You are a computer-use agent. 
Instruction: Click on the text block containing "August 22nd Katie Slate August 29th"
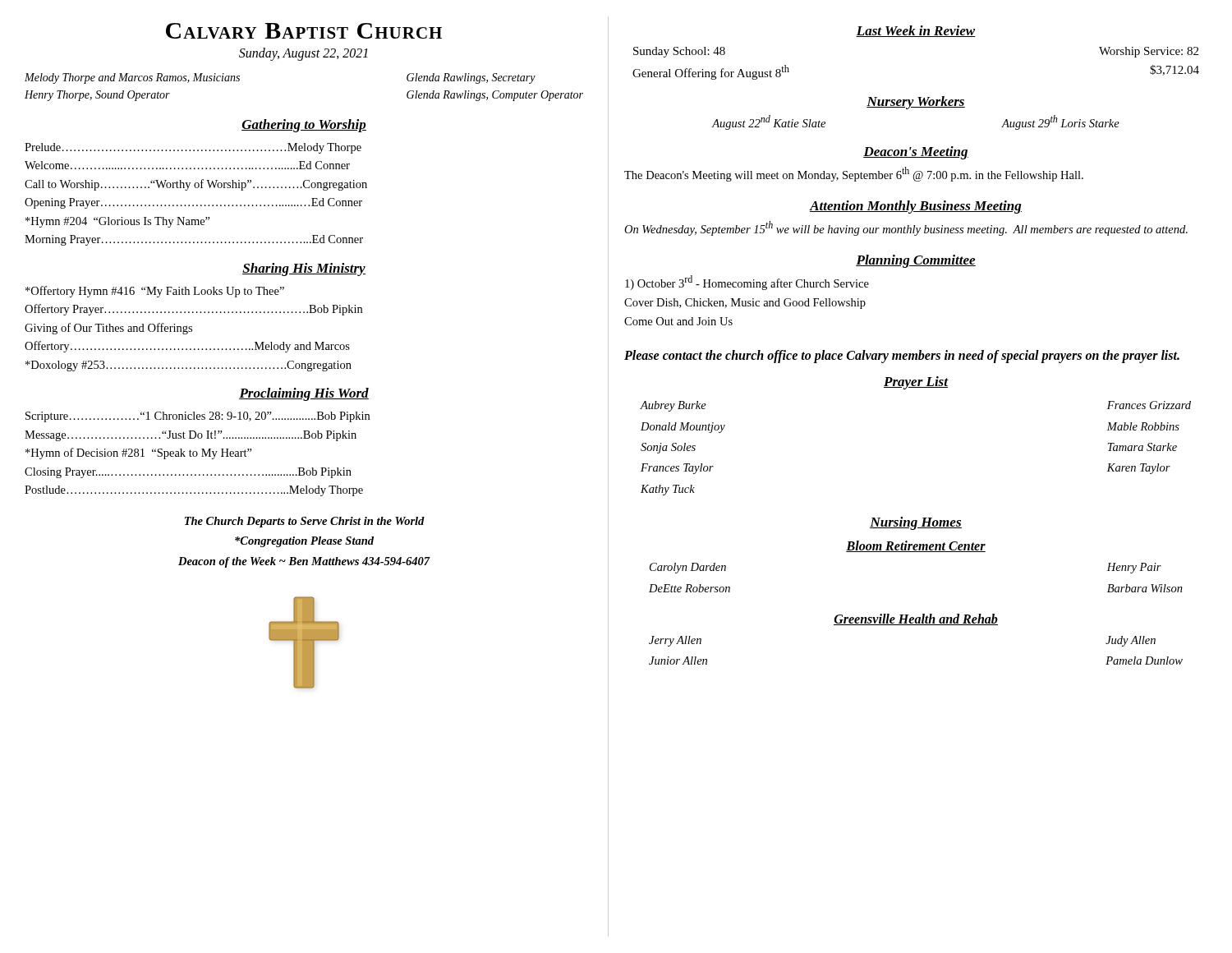point(768,122)
